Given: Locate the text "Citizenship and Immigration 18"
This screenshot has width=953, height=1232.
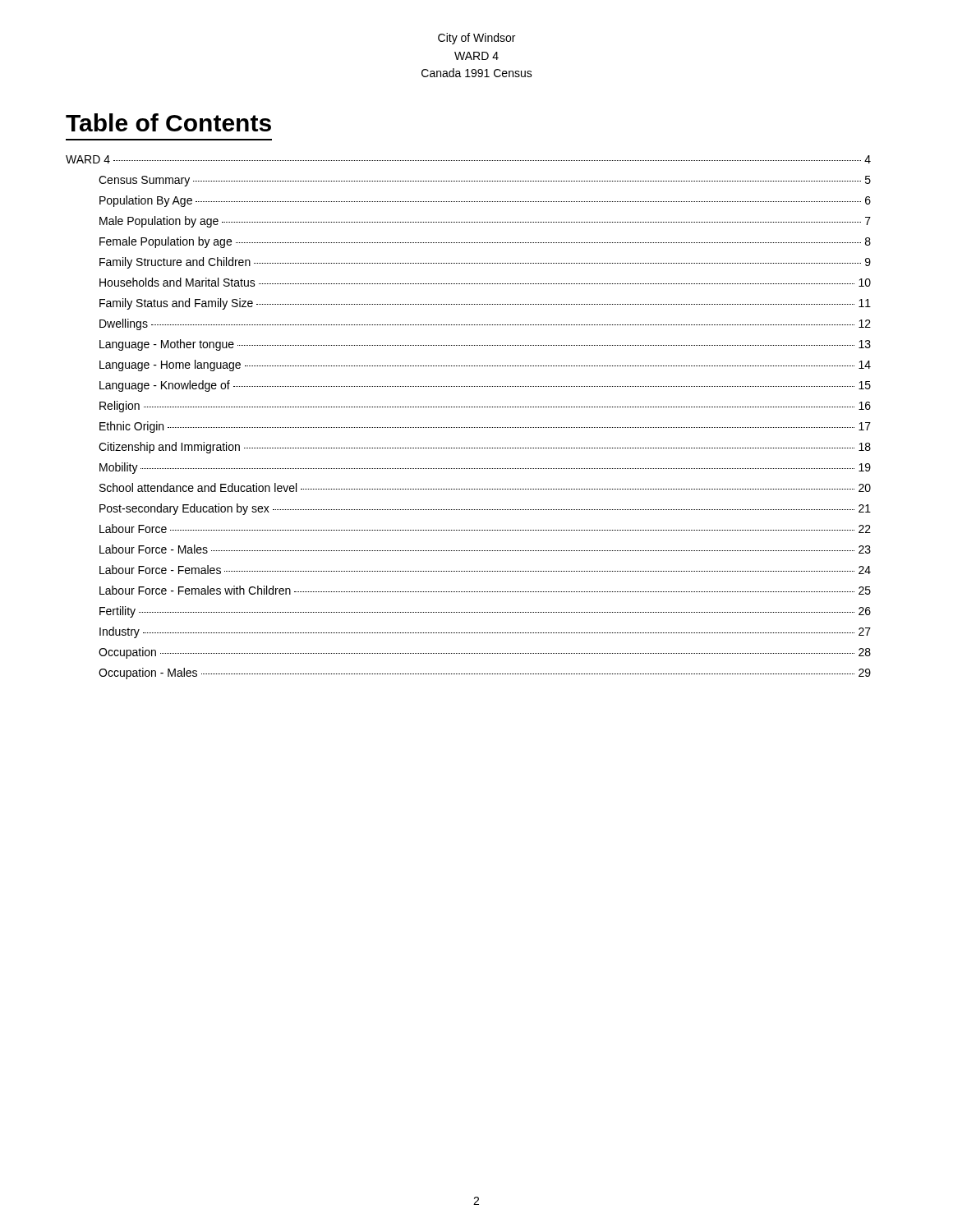Looking at the screenshot, I should (x=485, y=447).
